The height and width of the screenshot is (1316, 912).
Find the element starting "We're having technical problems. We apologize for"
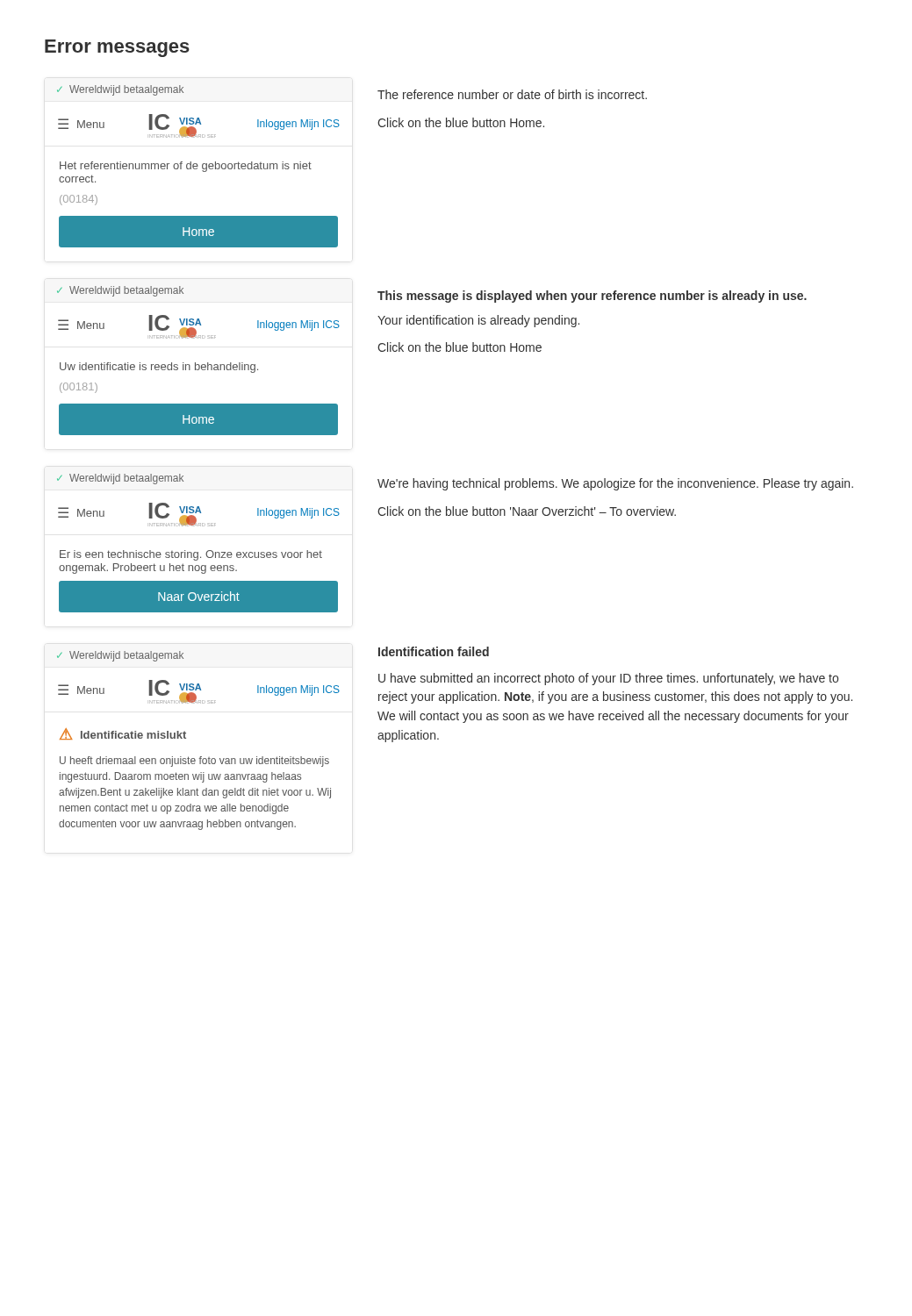click(623, 498)
